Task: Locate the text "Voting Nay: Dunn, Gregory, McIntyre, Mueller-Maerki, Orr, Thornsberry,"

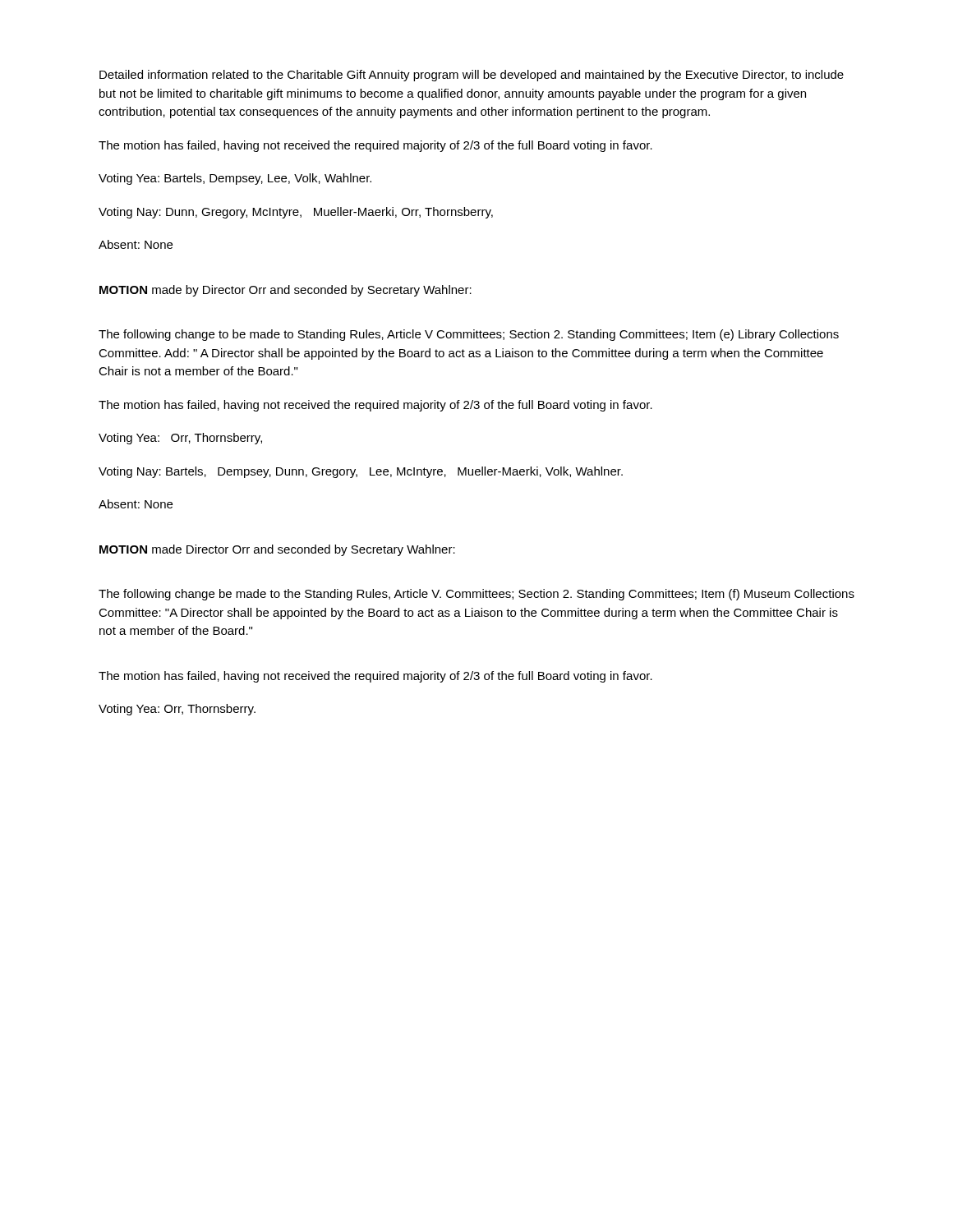Action: click(x=296, y=211)
